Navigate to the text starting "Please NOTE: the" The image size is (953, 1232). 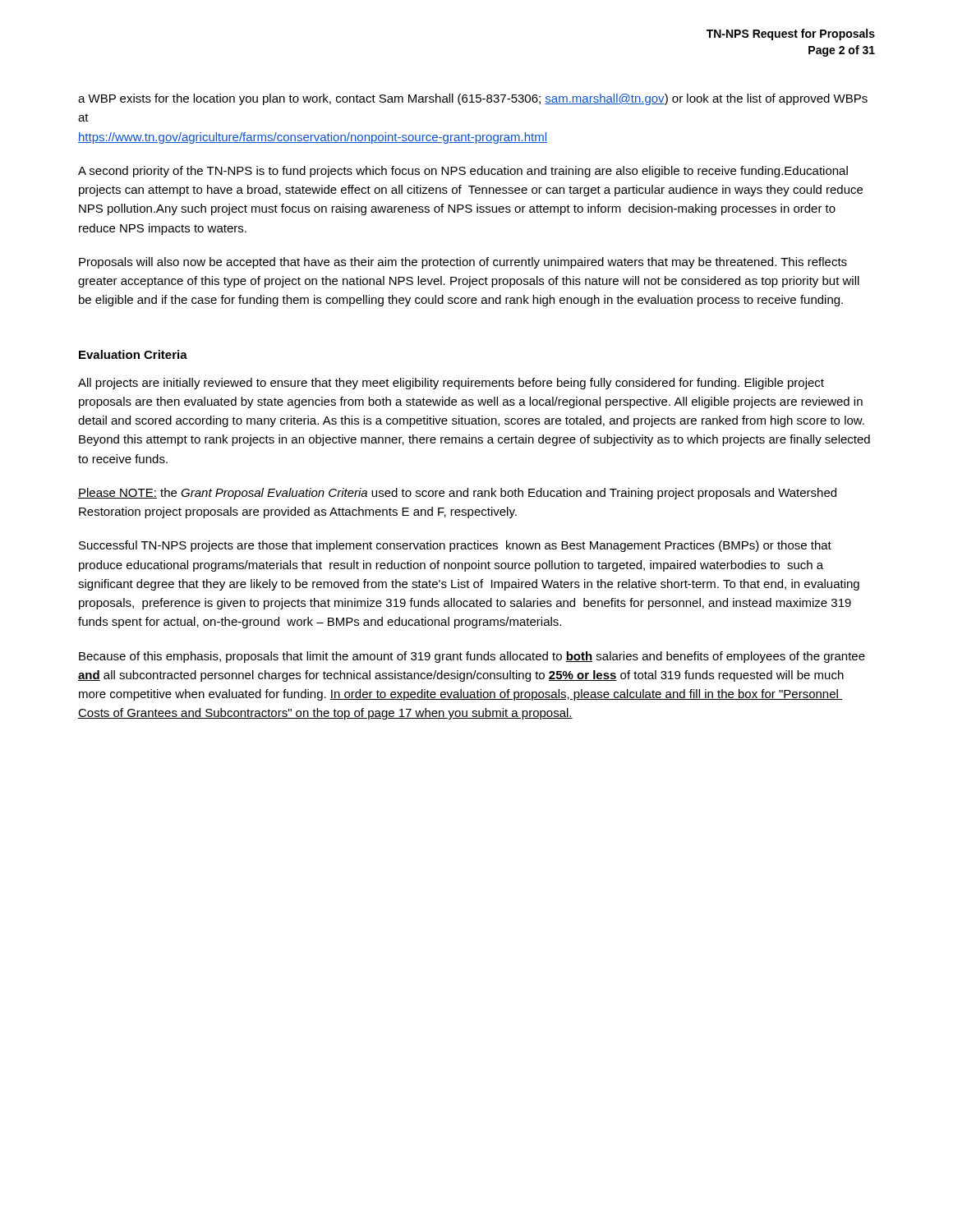pos(458,502)
